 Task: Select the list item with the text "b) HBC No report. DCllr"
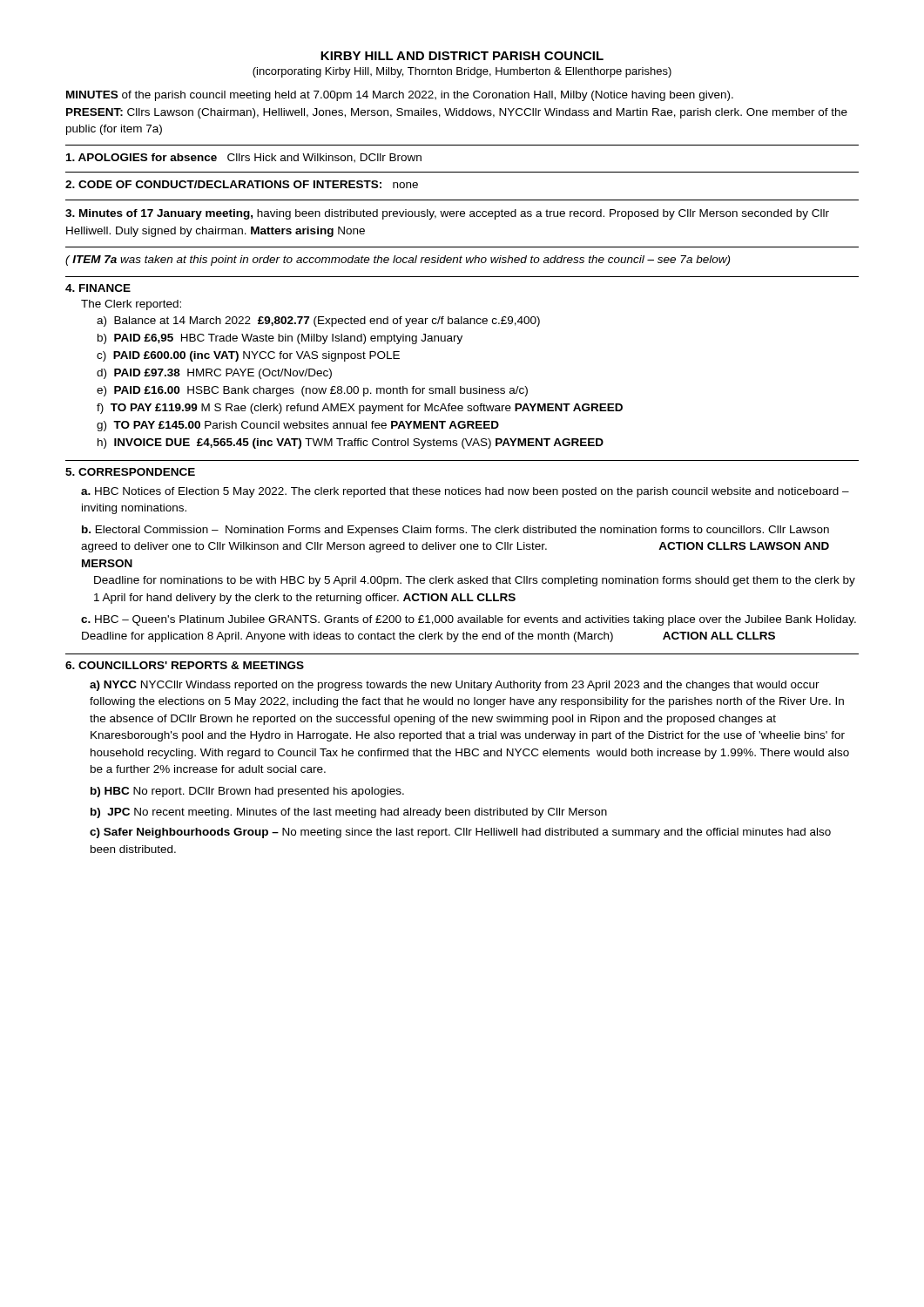pyautogui.click(x=247, y=791)
